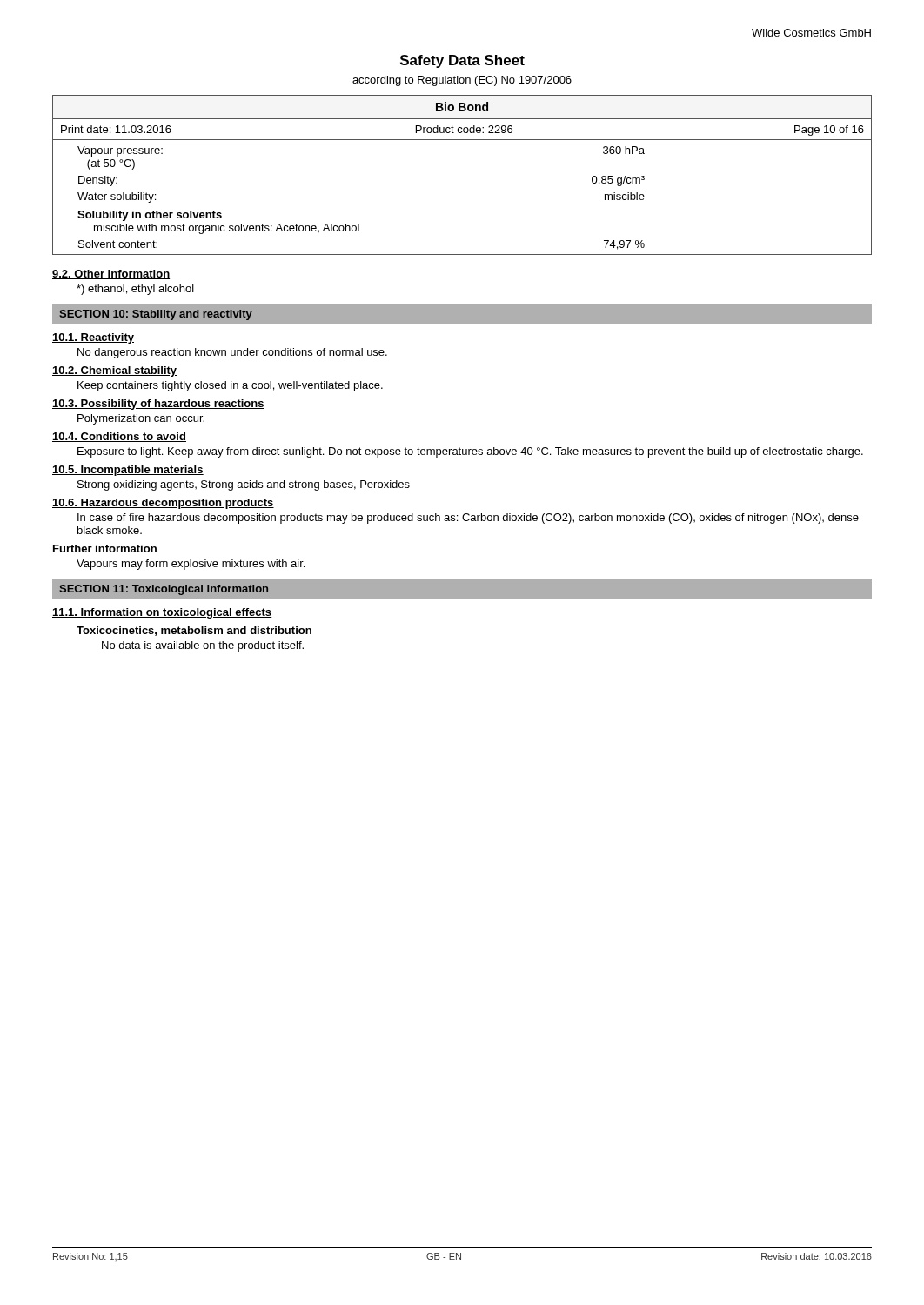Select the text that says "according to Regulation (EC) No 1907/2006"
This screenshot has height=1305, width=924.
point(462,80)
